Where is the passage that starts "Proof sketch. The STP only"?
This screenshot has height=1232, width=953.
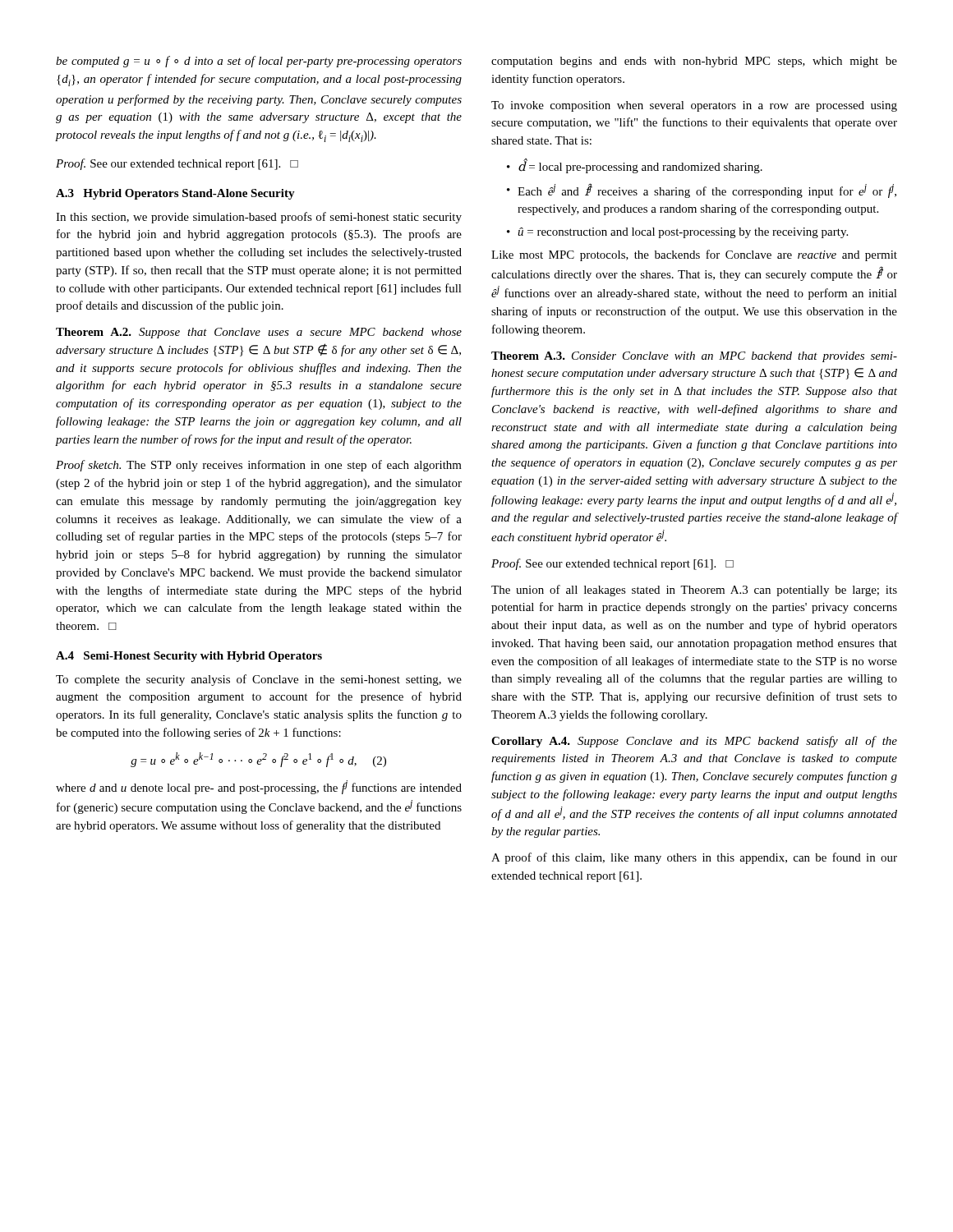[x=259, y=546]
